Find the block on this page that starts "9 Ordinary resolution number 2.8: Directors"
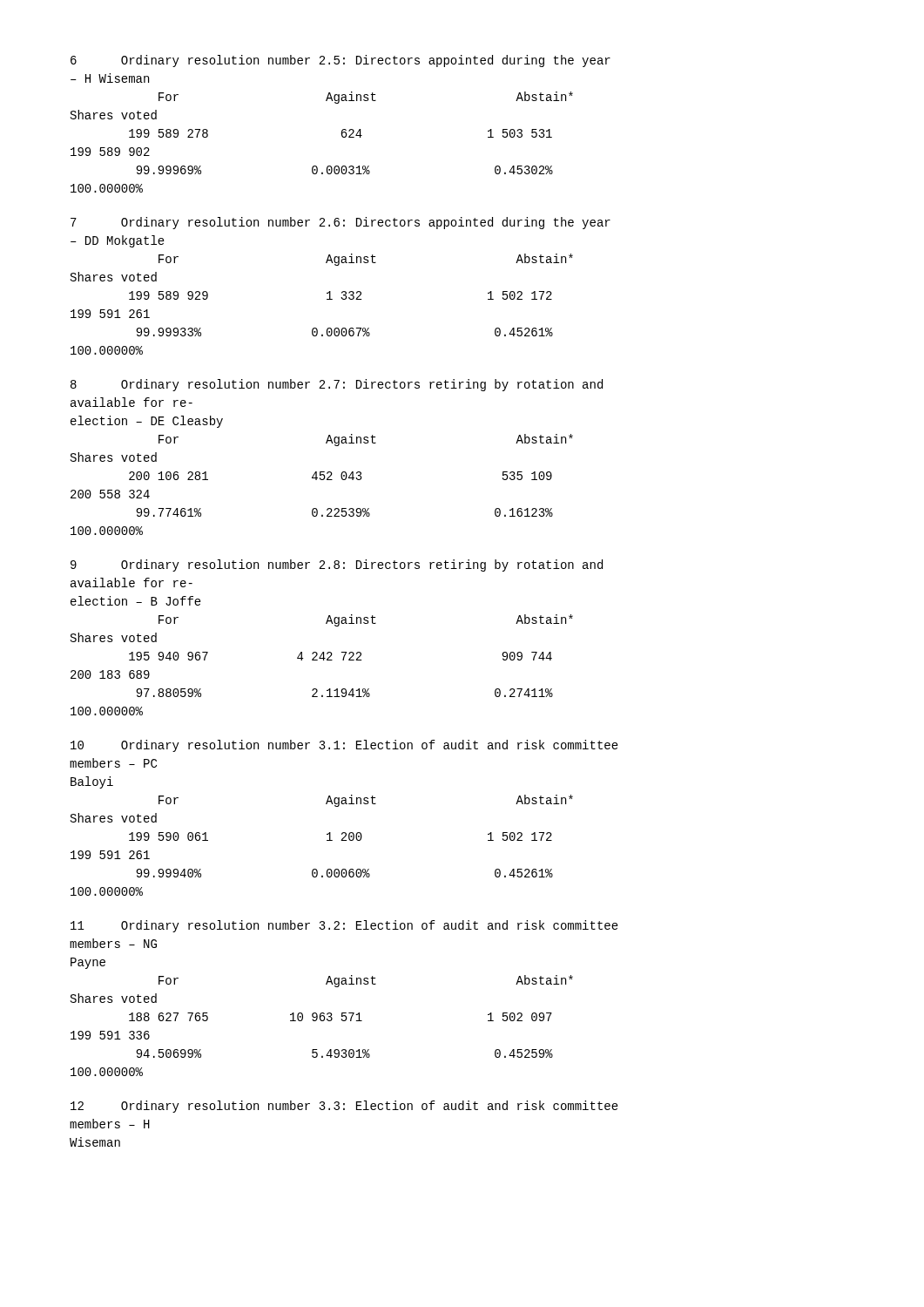Screen dimensions: 1307x924 [337, 565]
